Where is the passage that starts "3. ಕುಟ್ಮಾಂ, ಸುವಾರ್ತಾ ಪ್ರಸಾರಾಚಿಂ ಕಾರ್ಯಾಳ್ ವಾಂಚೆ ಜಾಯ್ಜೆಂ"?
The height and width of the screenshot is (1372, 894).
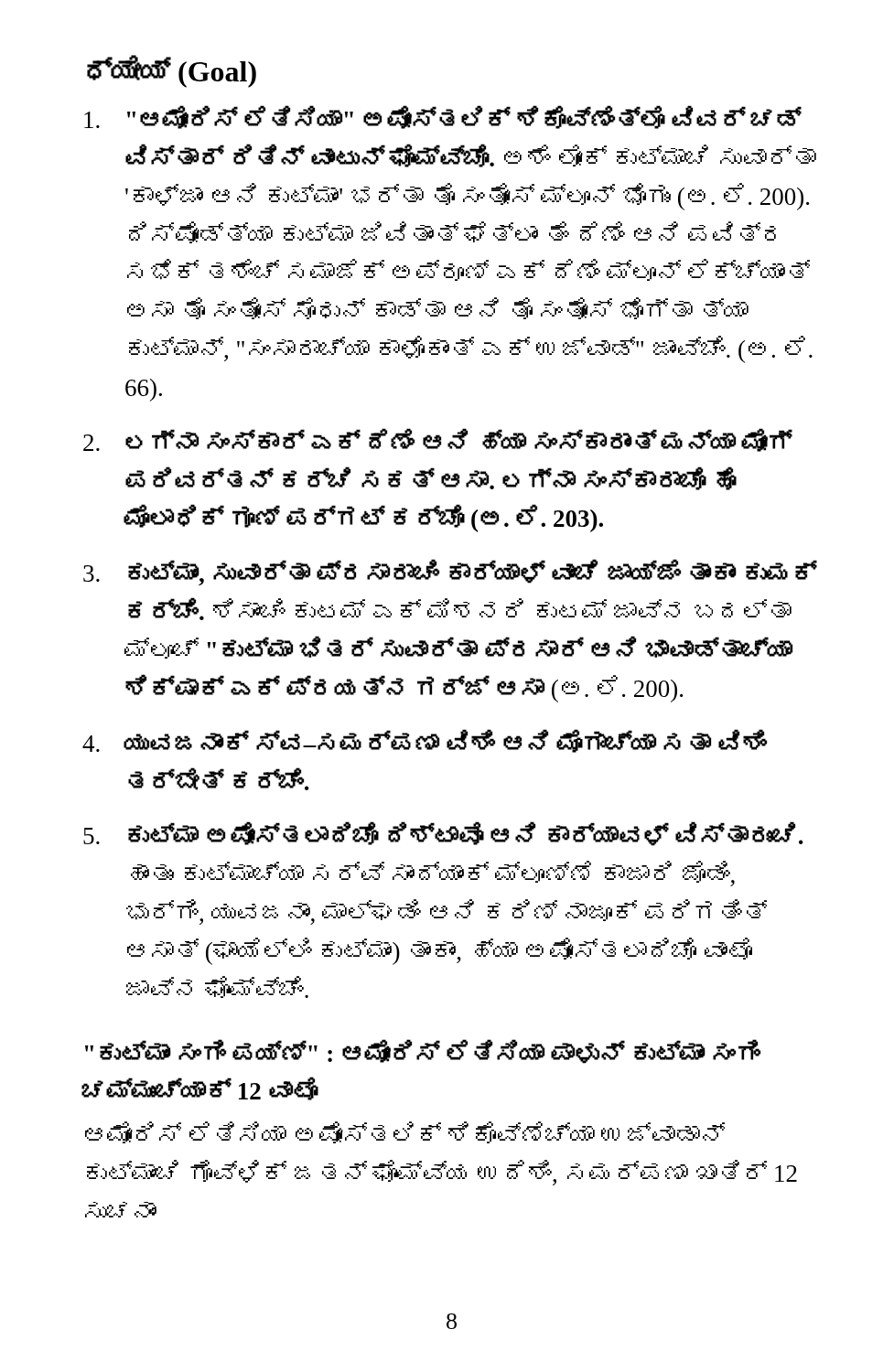(452, 632)
